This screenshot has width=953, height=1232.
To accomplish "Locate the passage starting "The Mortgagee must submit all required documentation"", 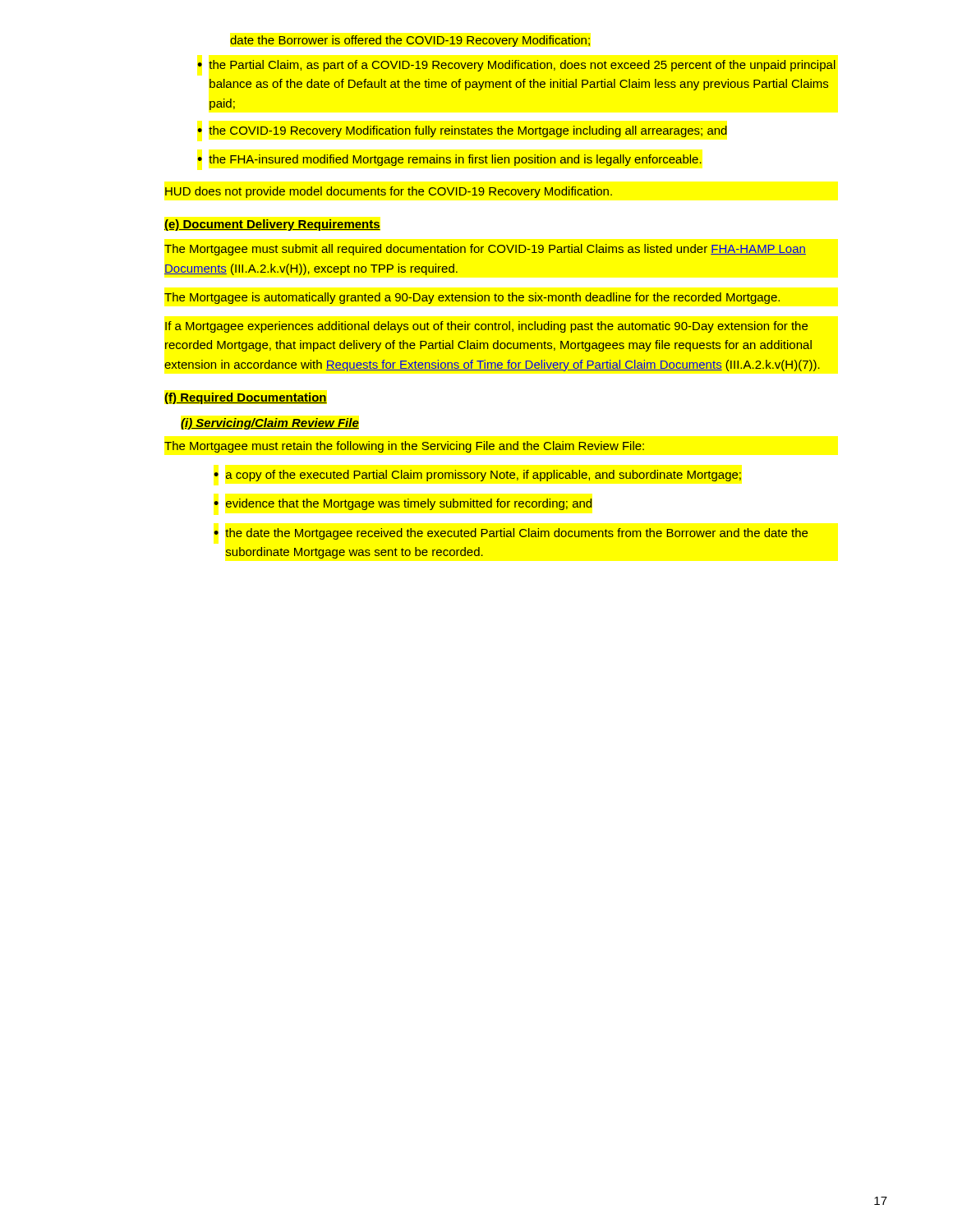I will tap(485, 258).
